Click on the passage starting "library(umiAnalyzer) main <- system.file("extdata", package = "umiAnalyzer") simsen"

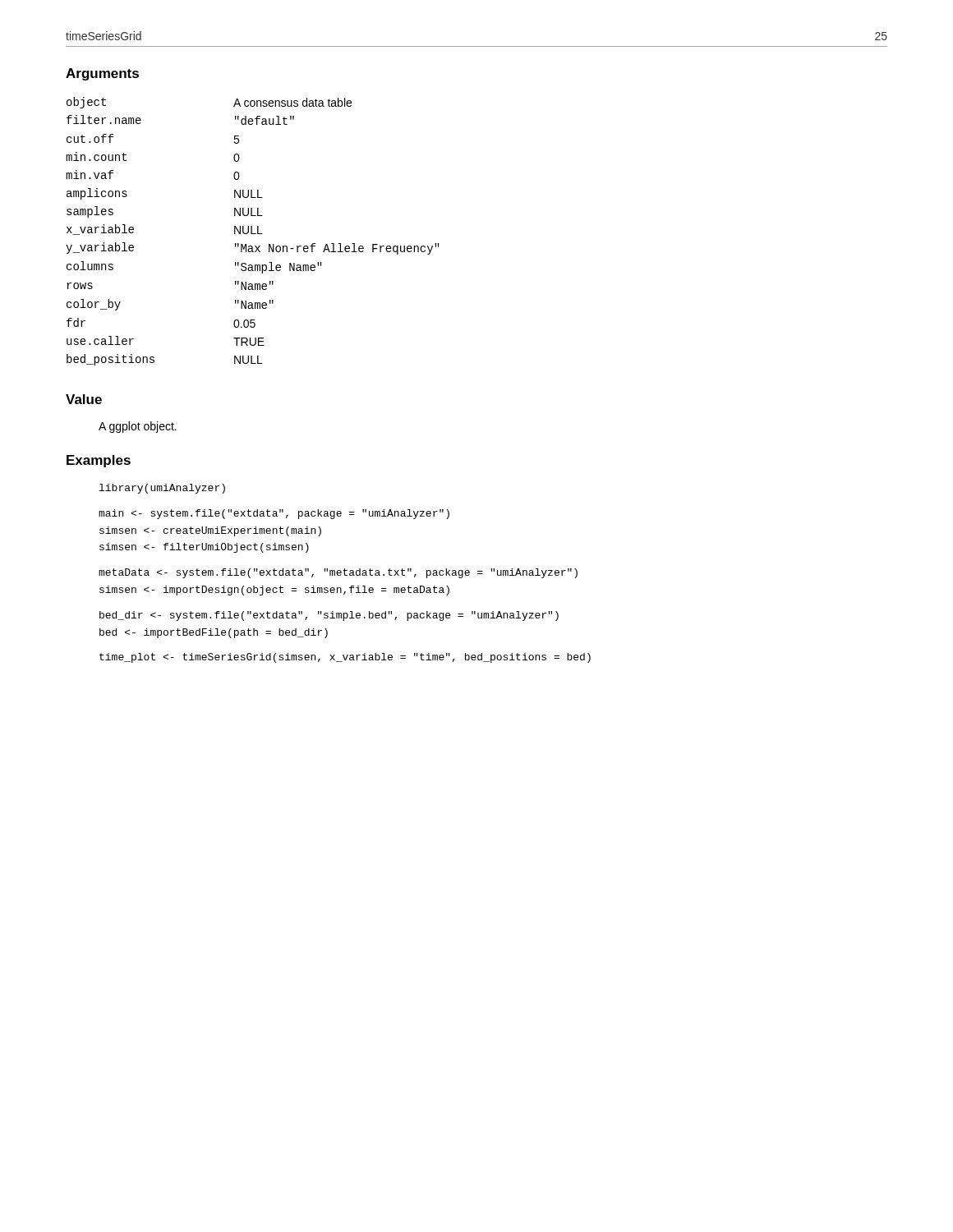[493, 574]
